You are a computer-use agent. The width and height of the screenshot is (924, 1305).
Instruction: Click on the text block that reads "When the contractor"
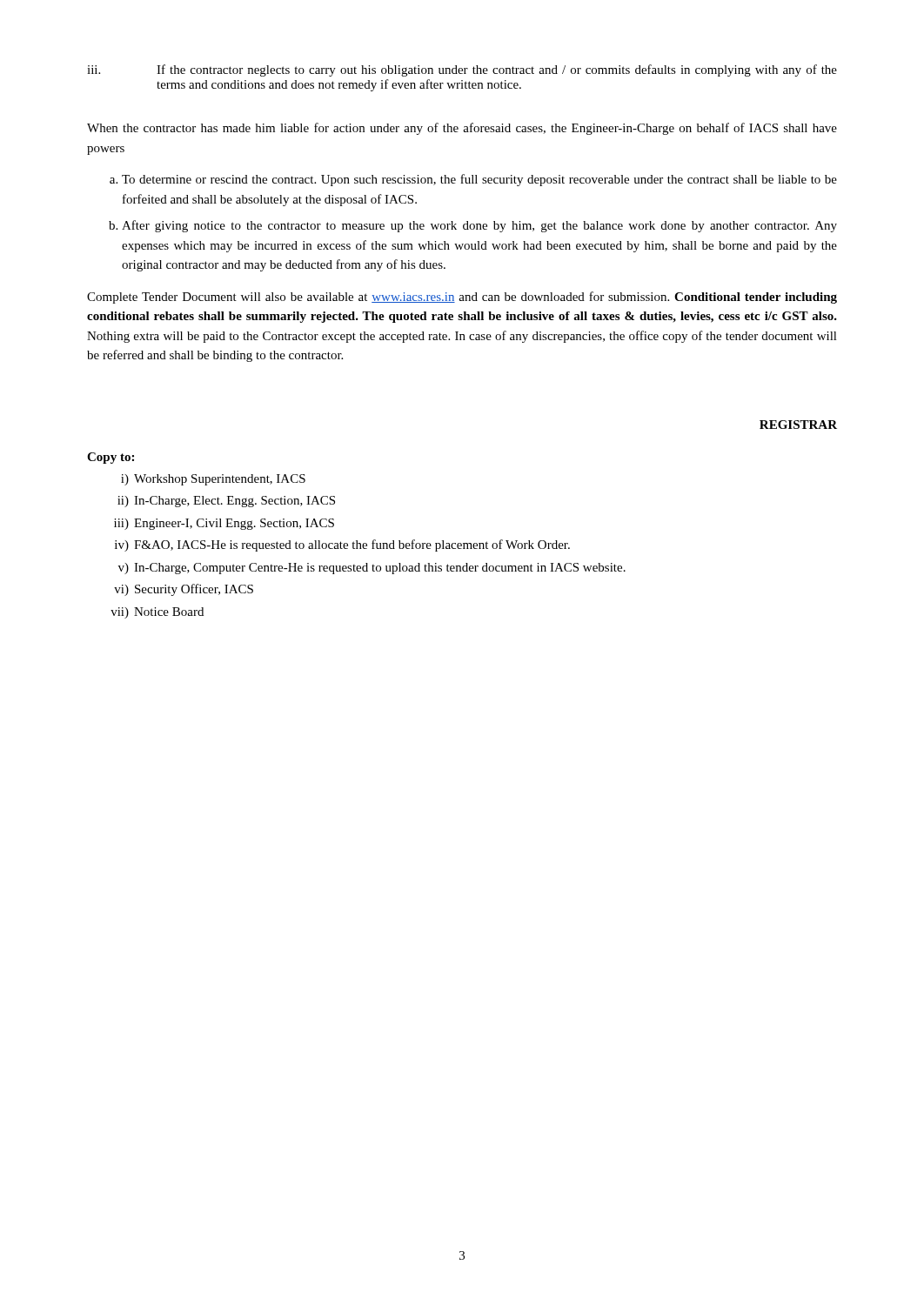coord(462,138)
